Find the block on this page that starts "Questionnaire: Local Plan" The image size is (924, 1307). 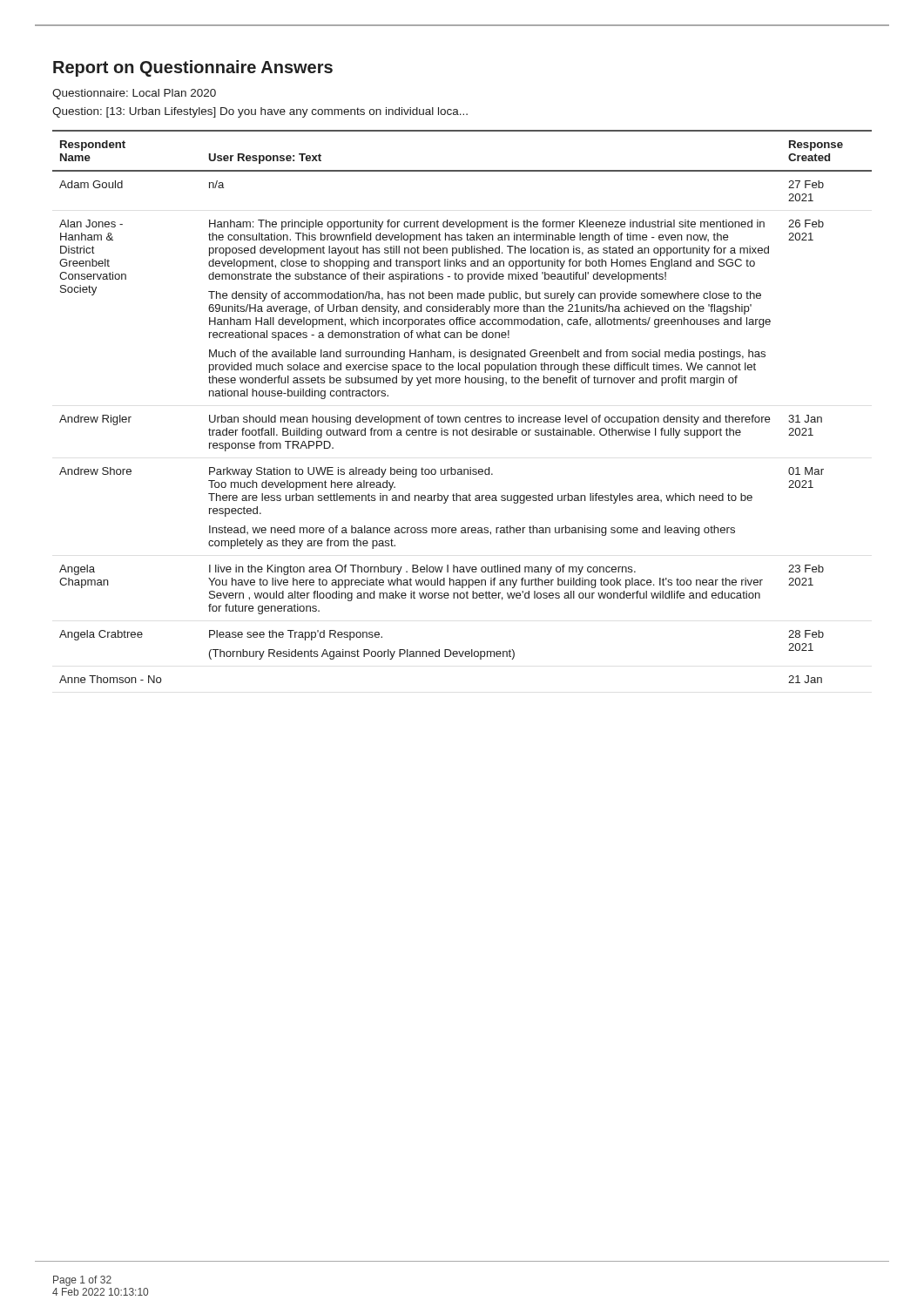(x=134, y=93)
